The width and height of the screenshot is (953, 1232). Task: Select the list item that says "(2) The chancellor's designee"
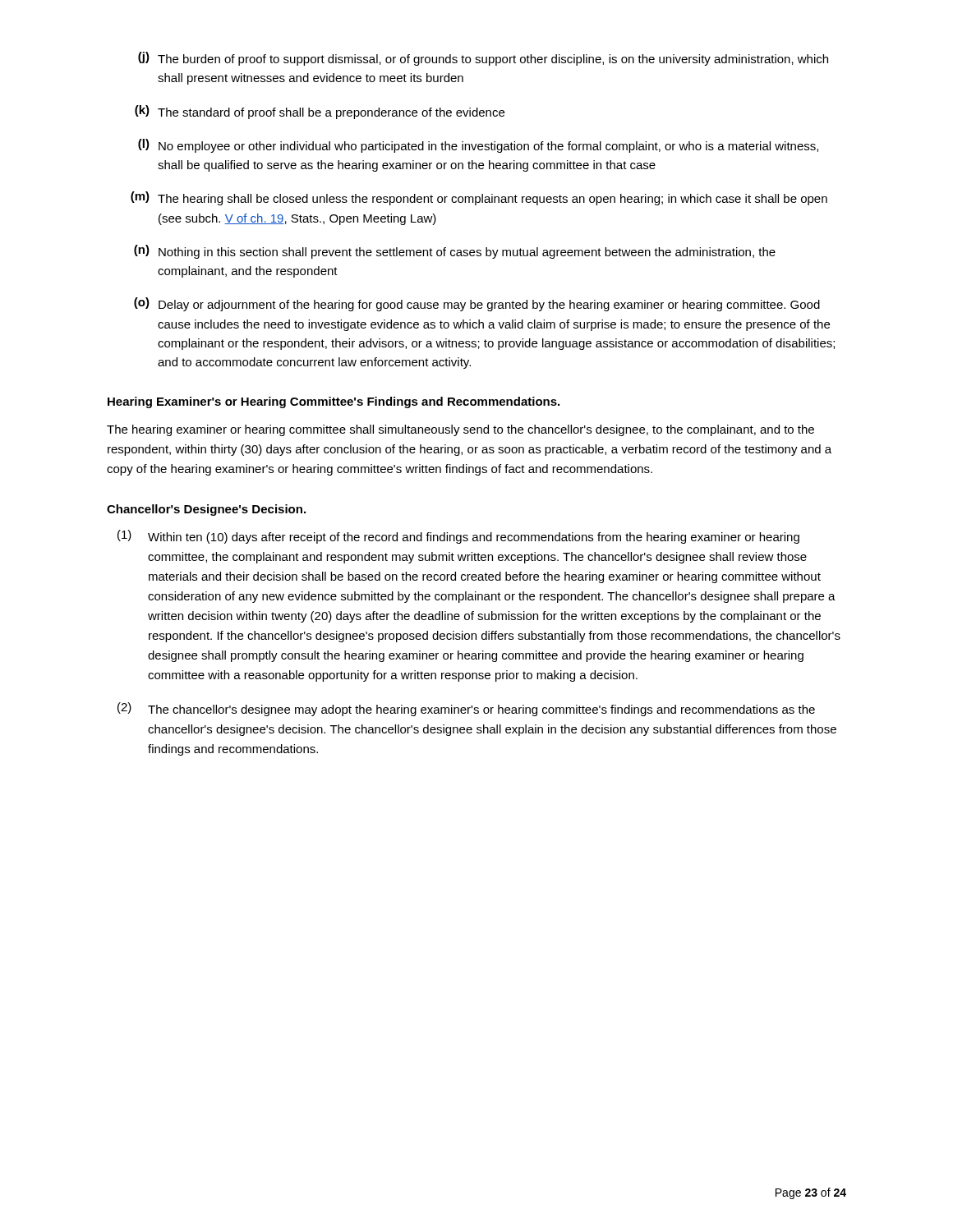click(x=481, y=730)
